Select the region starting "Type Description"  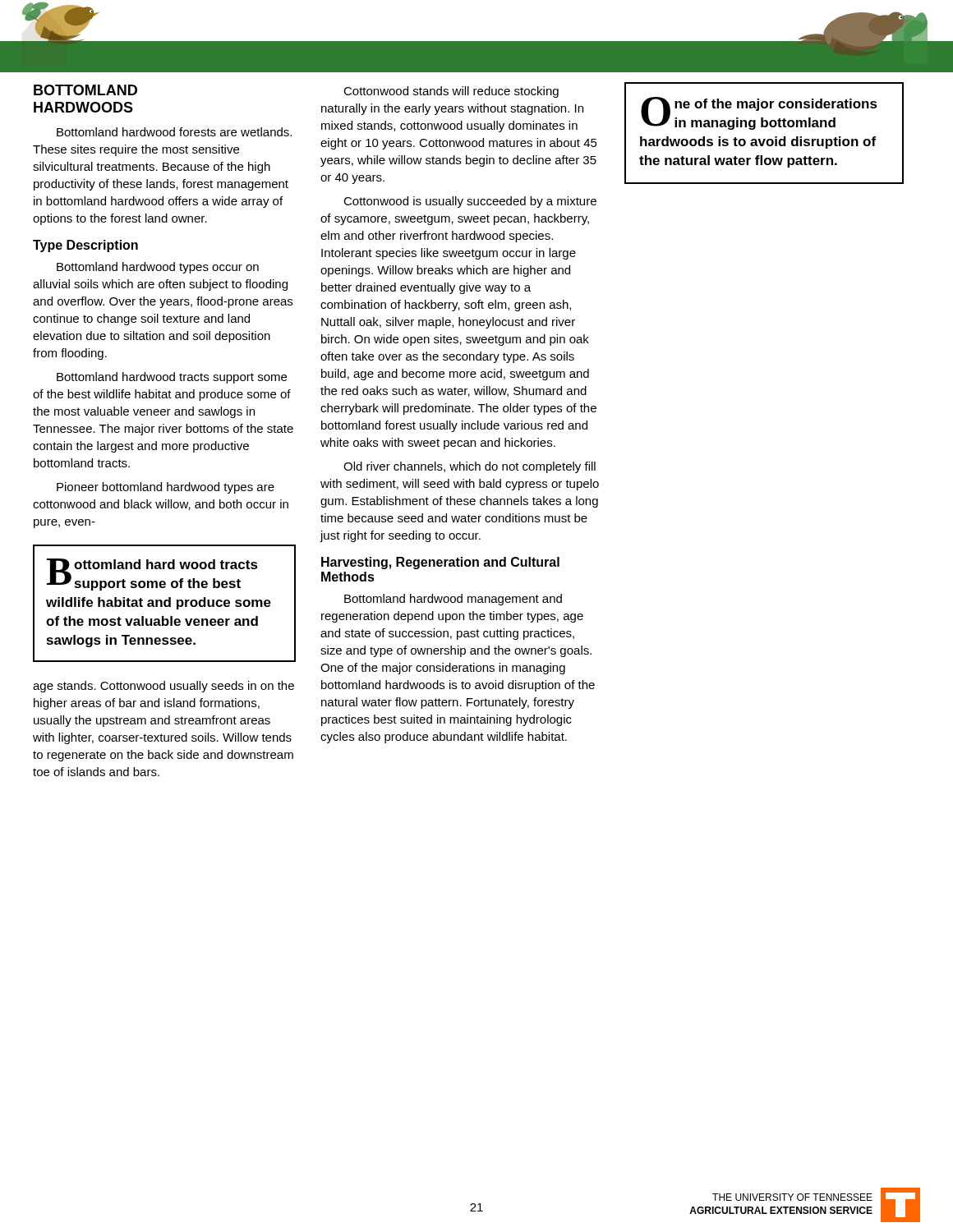[x=85, y=246]
